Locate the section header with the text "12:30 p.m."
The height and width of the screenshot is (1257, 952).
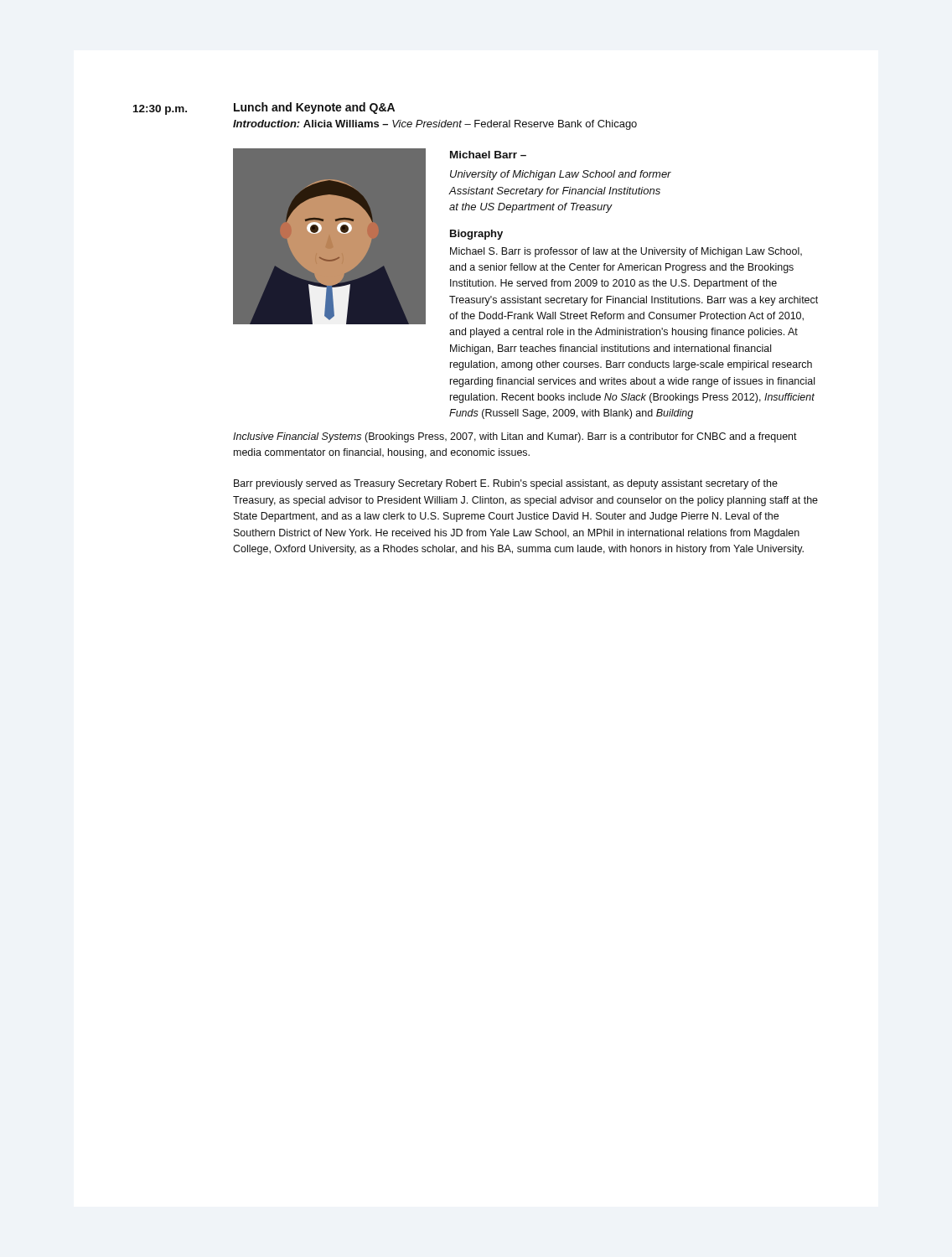pos(160,108)
